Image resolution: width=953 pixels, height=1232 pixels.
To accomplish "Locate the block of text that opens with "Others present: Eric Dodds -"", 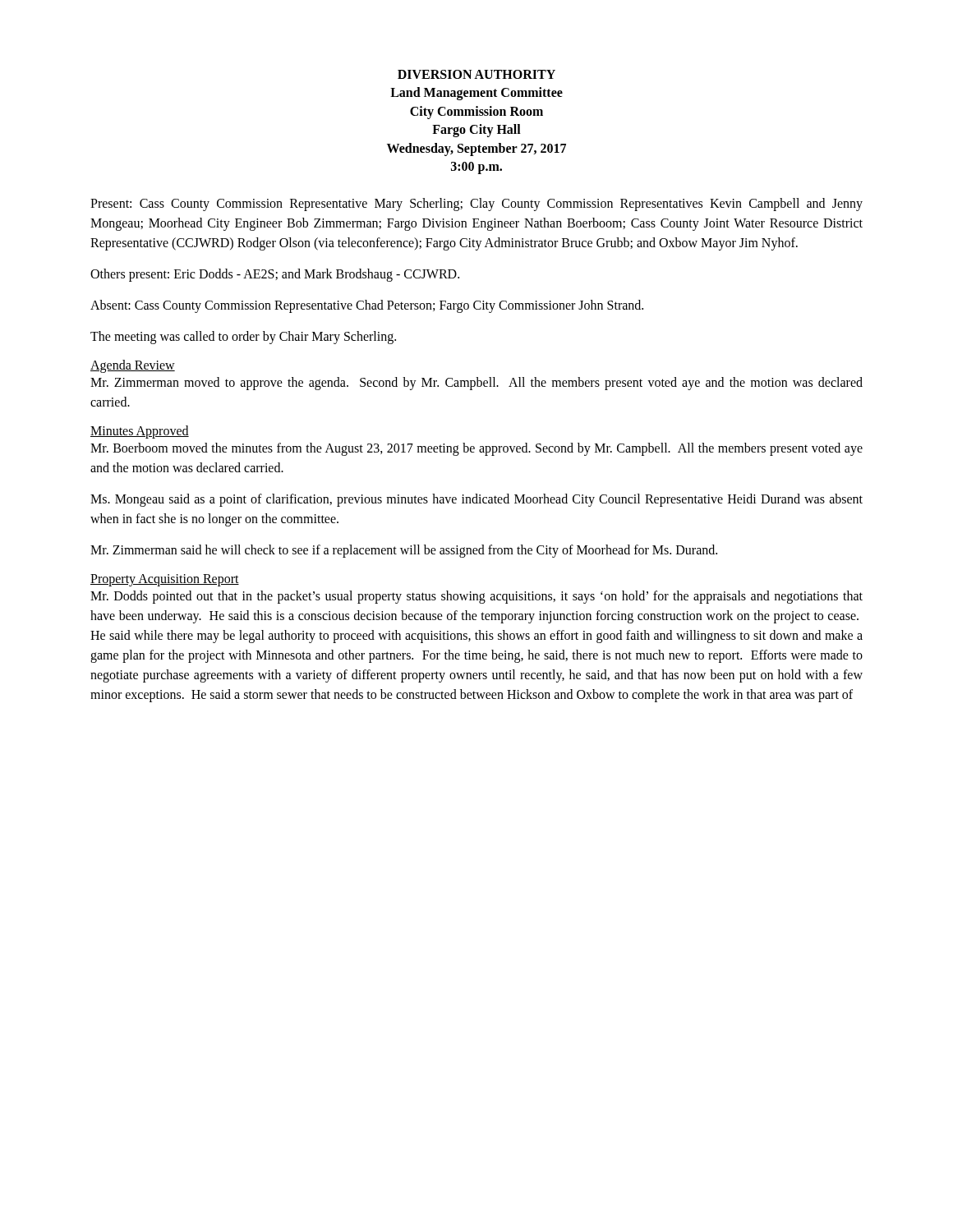I will (x=275, y=274).
